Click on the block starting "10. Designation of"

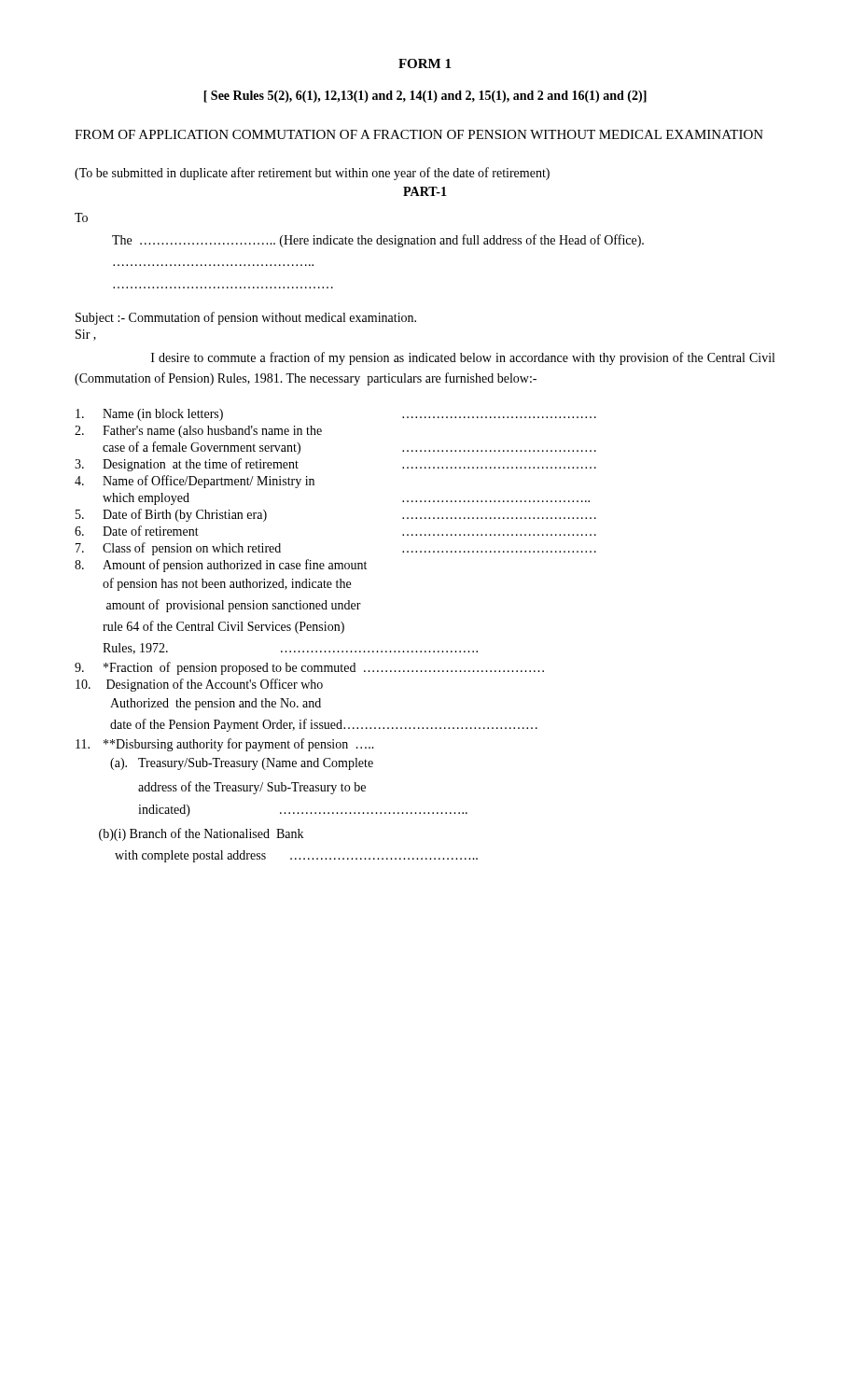point(199,685)
